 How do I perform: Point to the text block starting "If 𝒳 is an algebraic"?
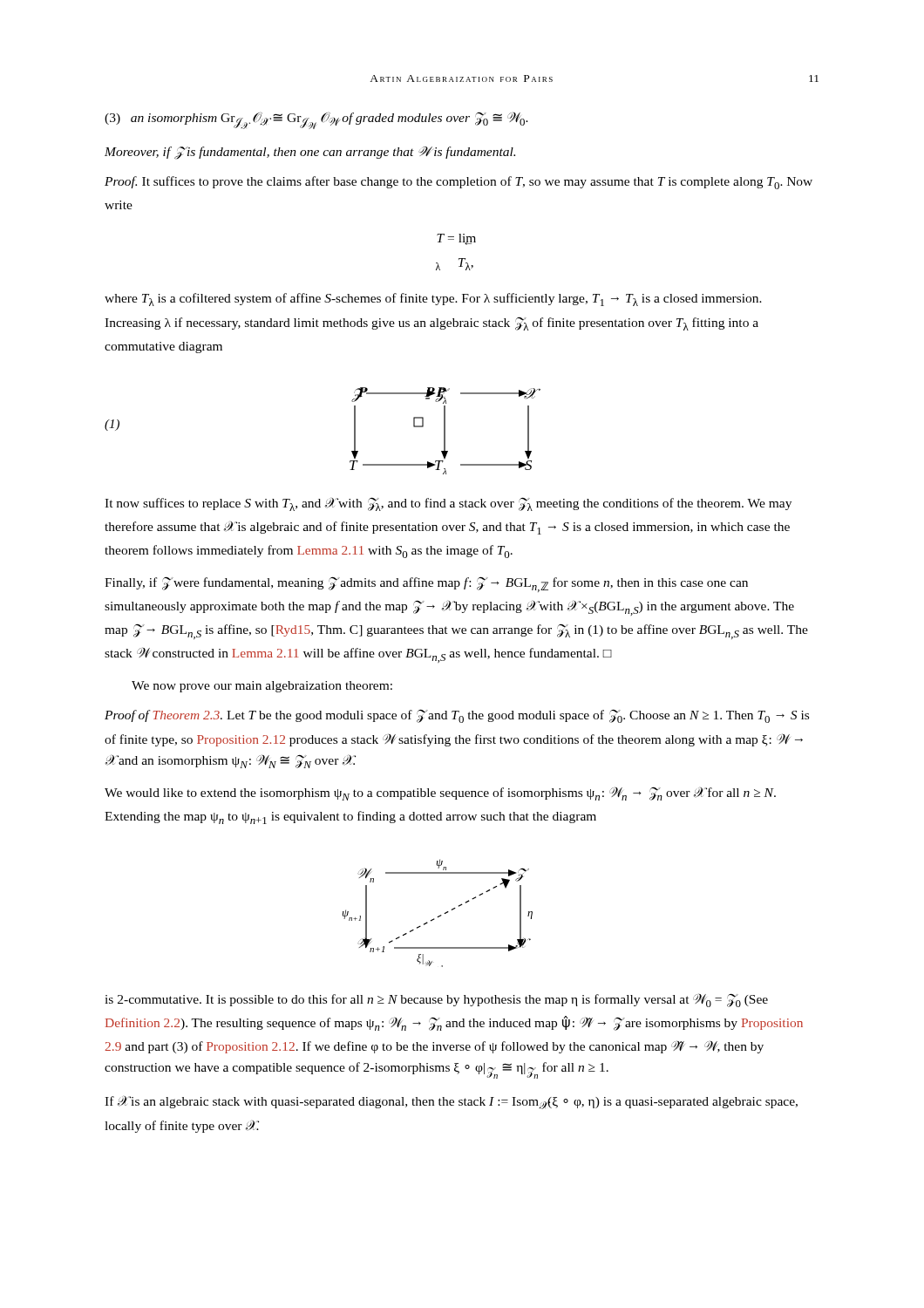pos(452,1113)
